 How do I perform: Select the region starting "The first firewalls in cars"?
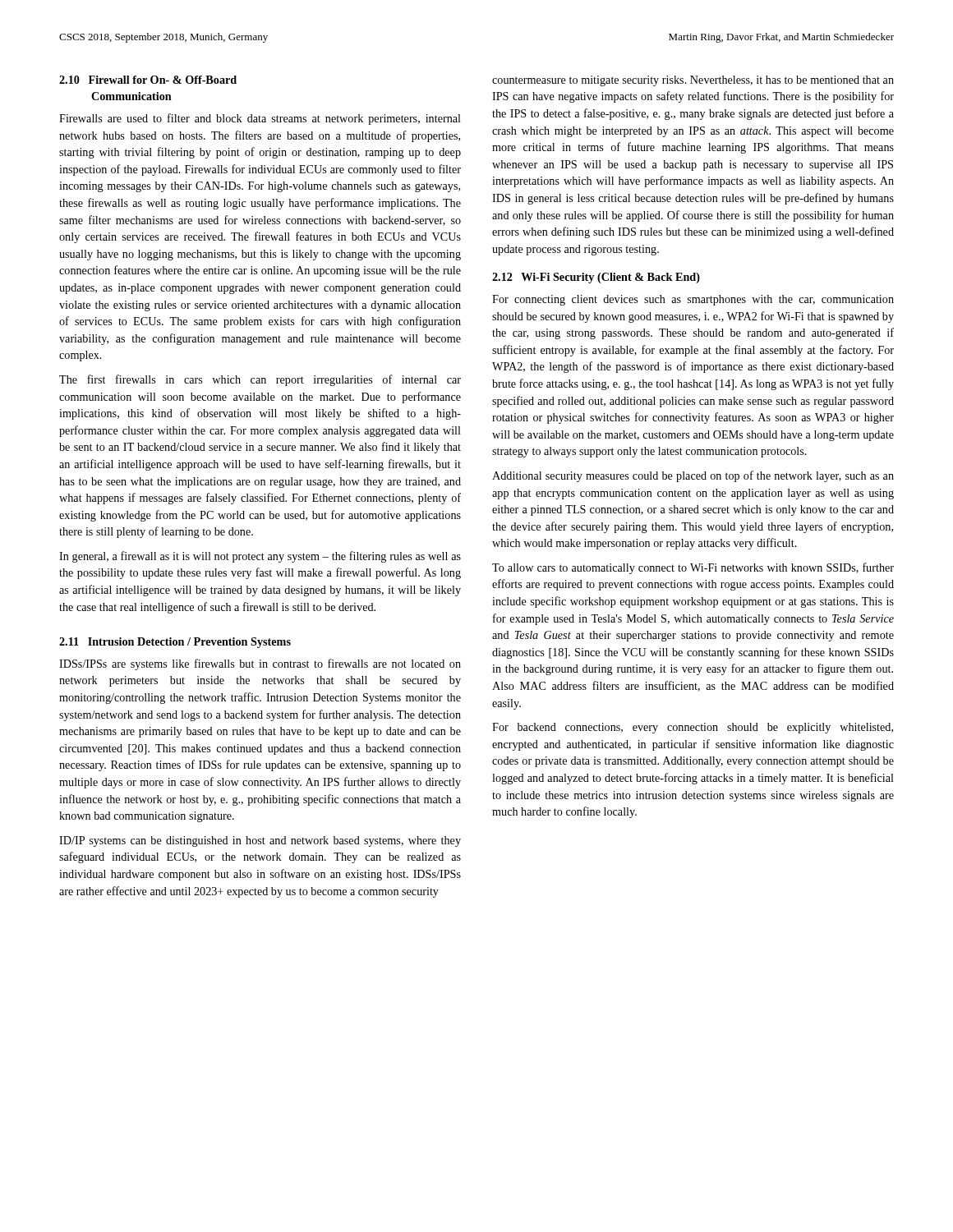coord(260,456)
